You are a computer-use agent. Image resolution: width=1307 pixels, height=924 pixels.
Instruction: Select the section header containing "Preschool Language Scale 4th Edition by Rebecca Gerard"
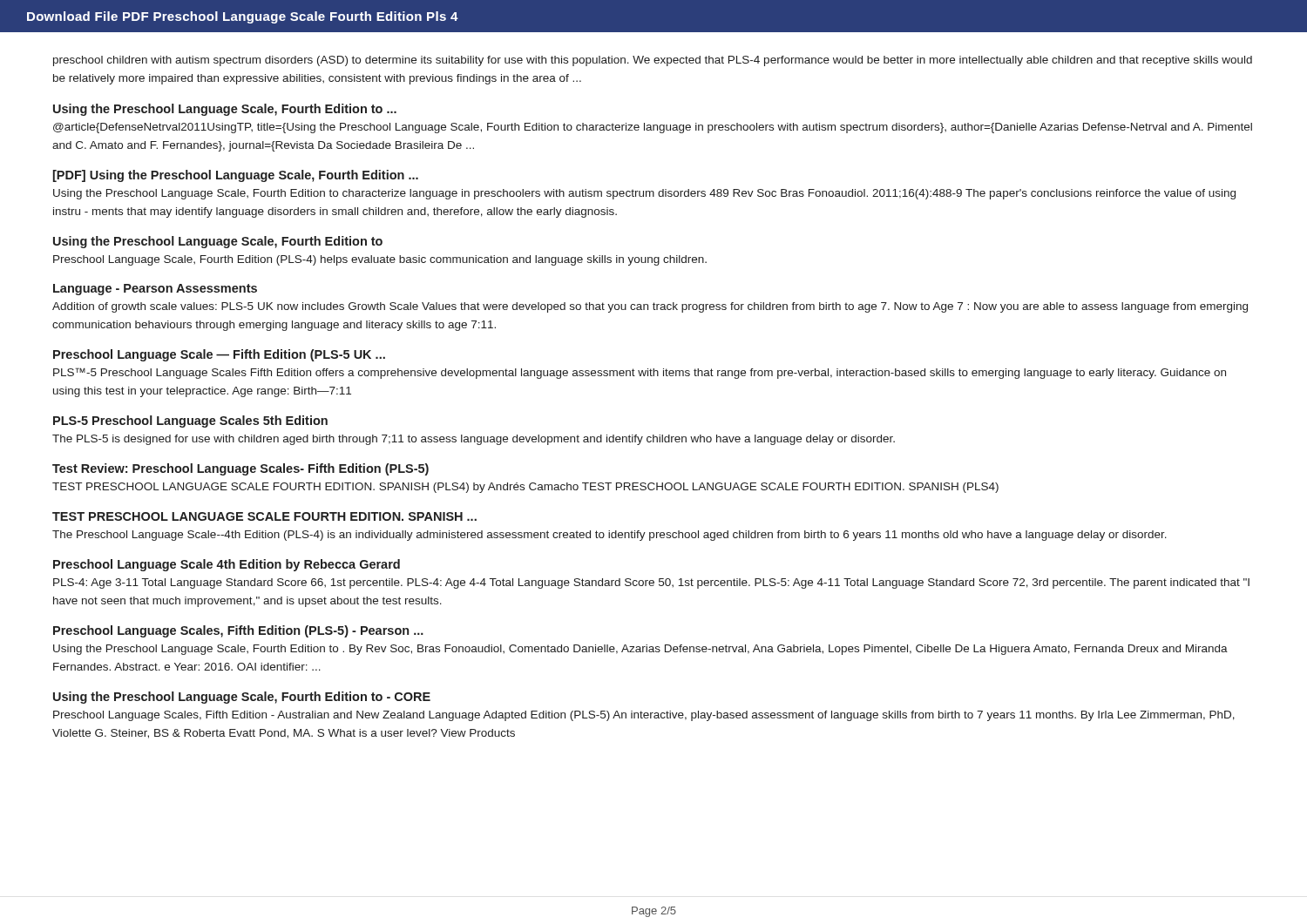(x=226, y=564)
